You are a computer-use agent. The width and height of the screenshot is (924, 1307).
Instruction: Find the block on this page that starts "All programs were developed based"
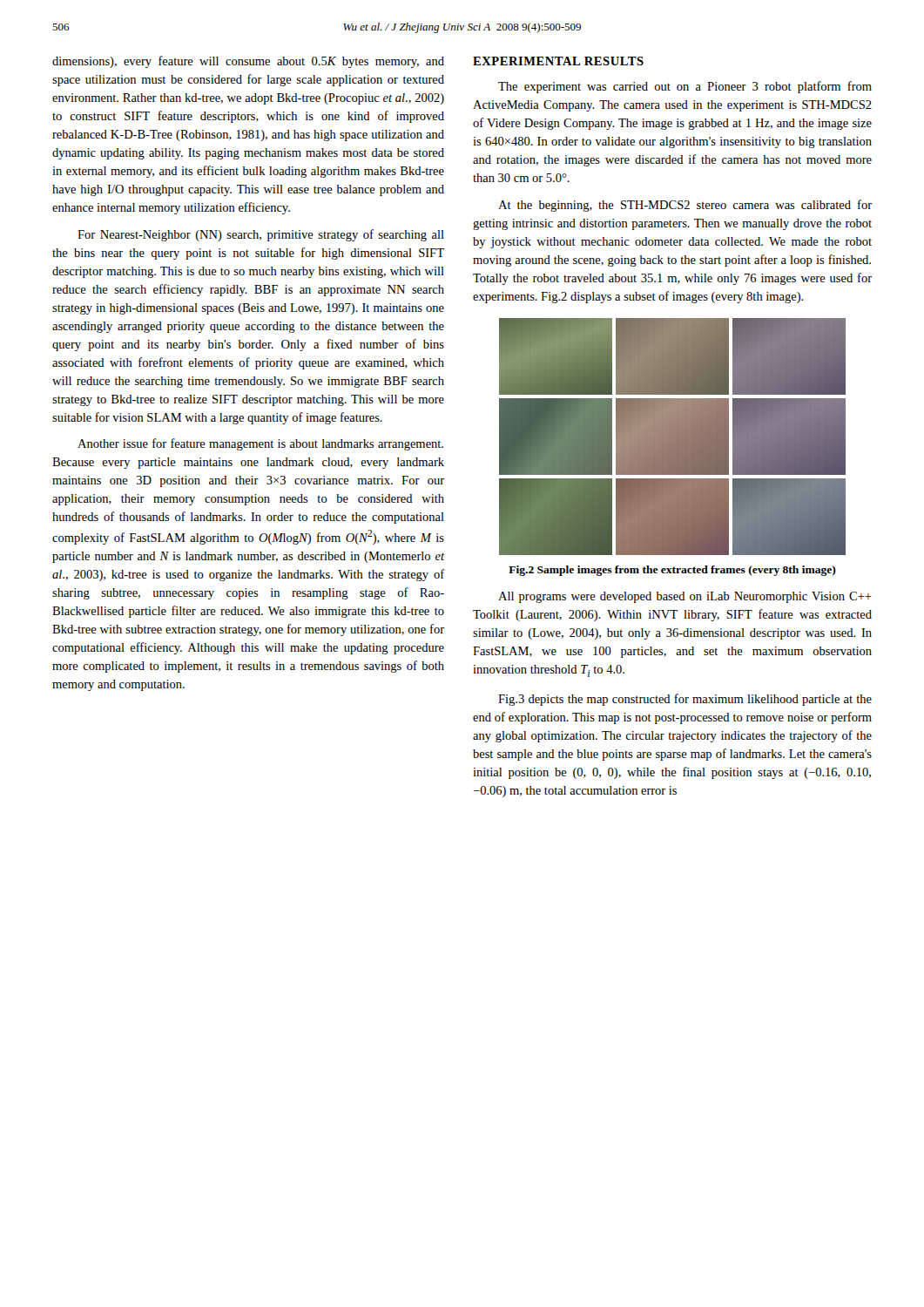(672, 635)
